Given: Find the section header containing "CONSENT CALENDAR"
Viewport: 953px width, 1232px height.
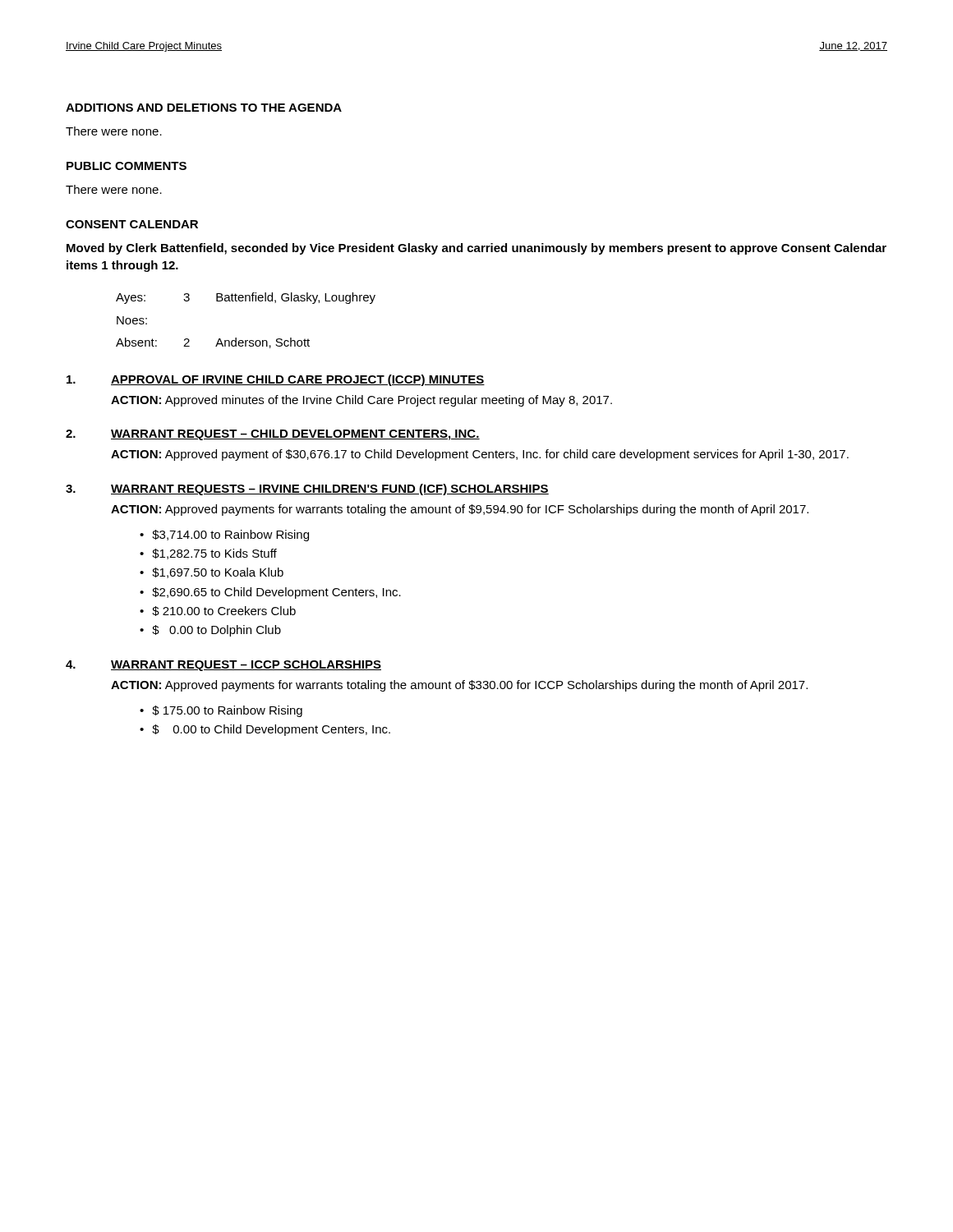Looking at the screenshot, I should tap(132, 223).
